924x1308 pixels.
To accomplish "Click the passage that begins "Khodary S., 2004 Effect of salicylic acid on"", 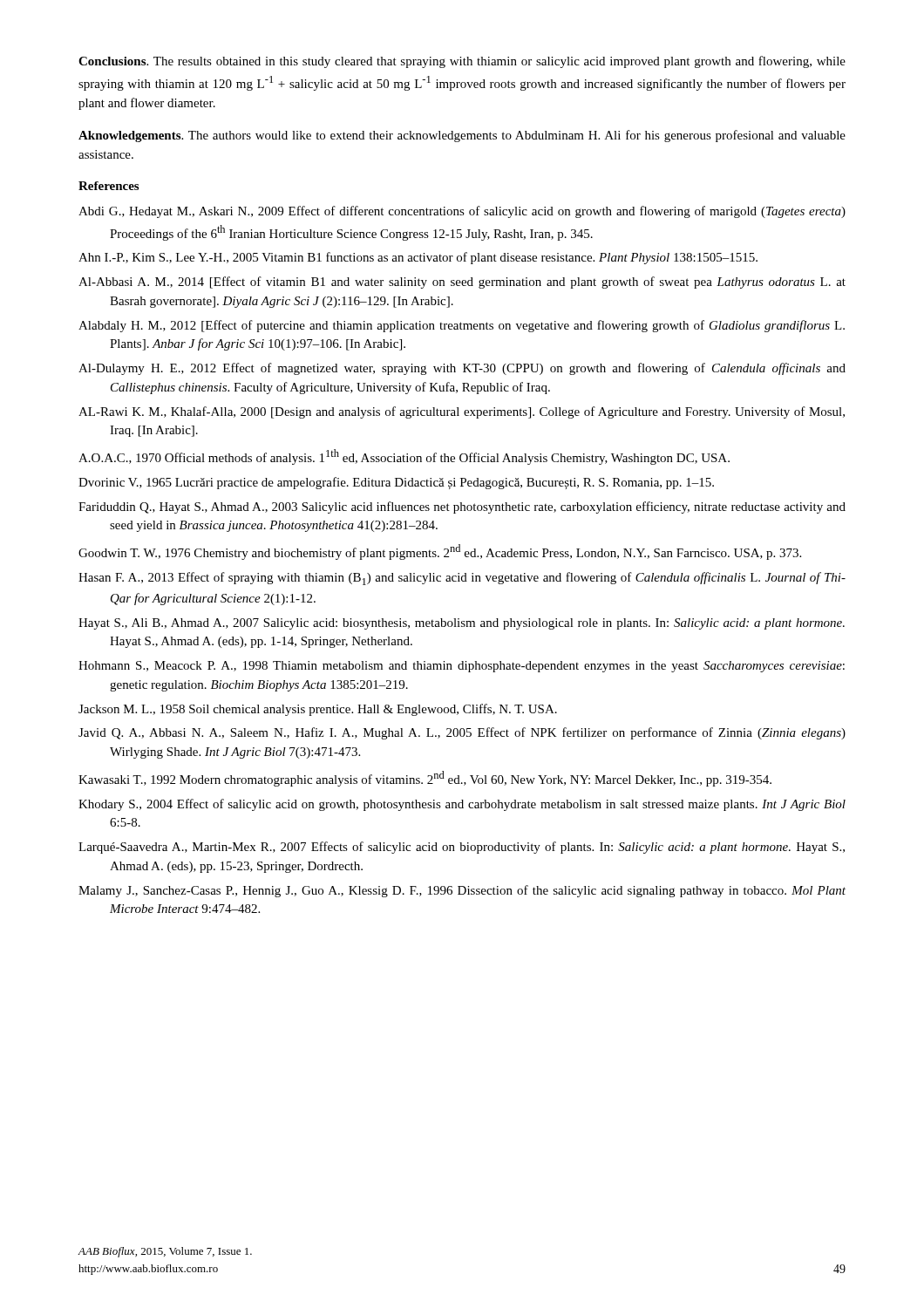I will 462,813.
